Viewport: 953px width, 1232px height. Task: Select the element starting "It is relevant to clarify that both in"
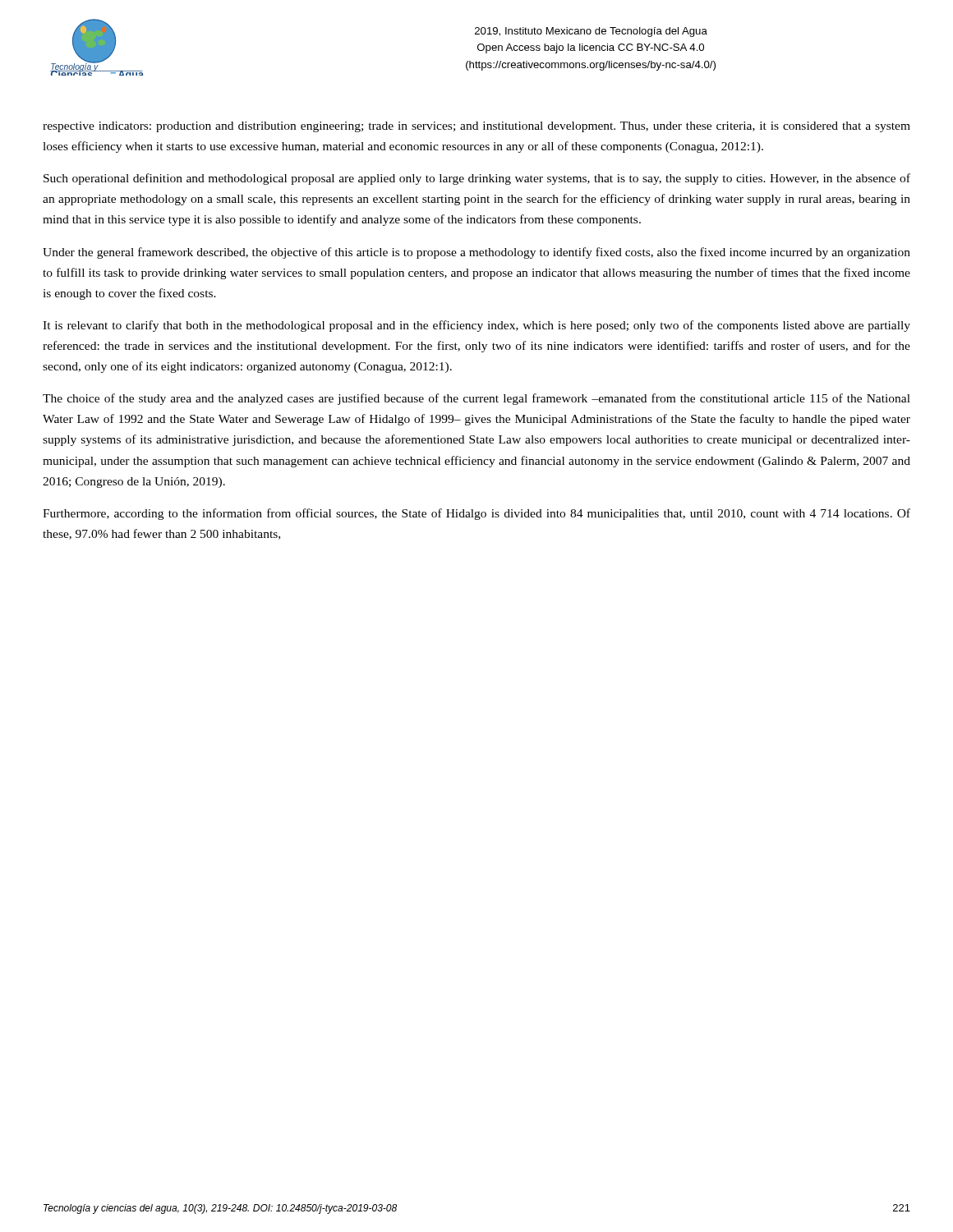point(476,345)
